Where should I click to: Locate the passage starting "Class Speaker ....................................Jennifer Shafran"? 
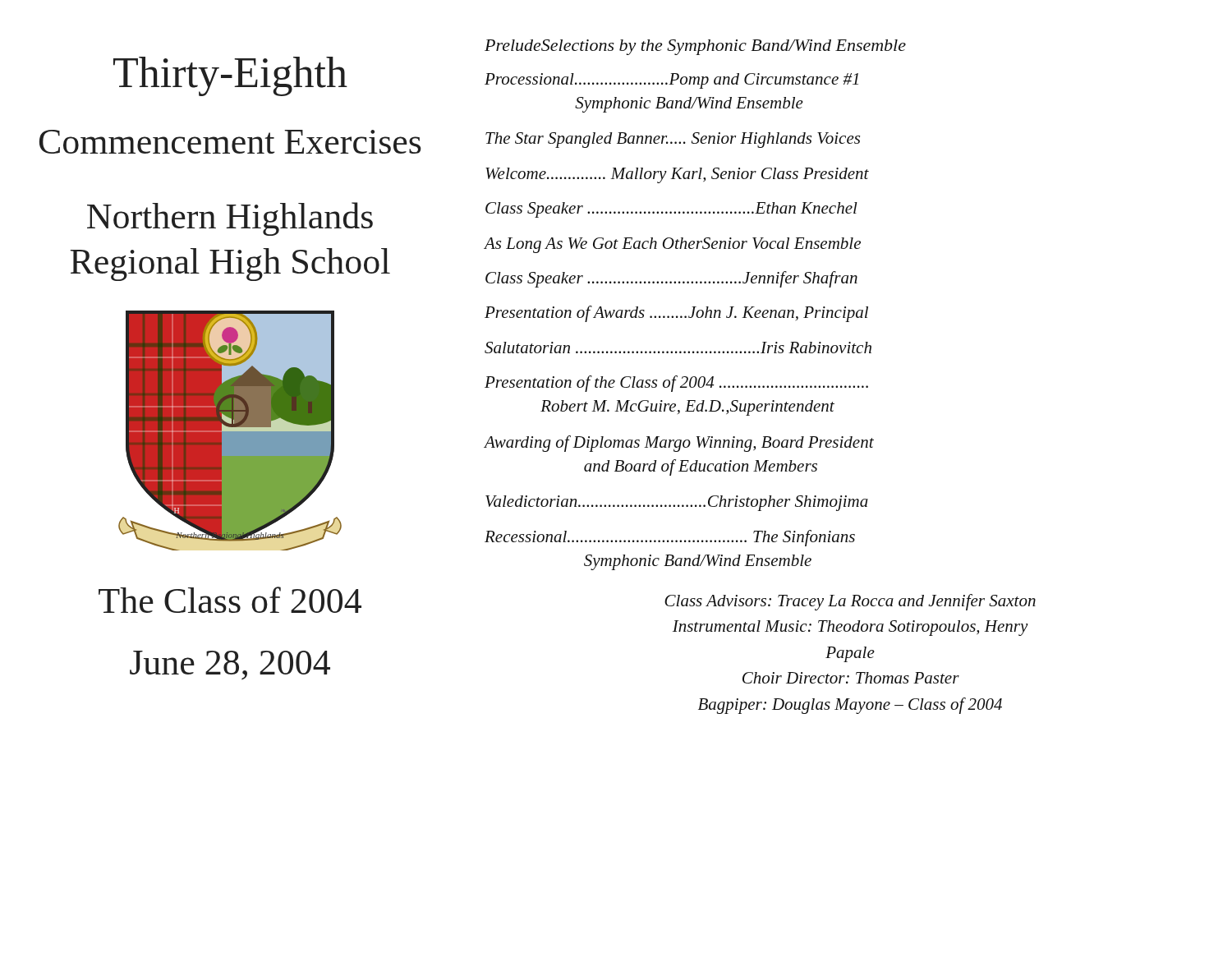pos(671,278)
